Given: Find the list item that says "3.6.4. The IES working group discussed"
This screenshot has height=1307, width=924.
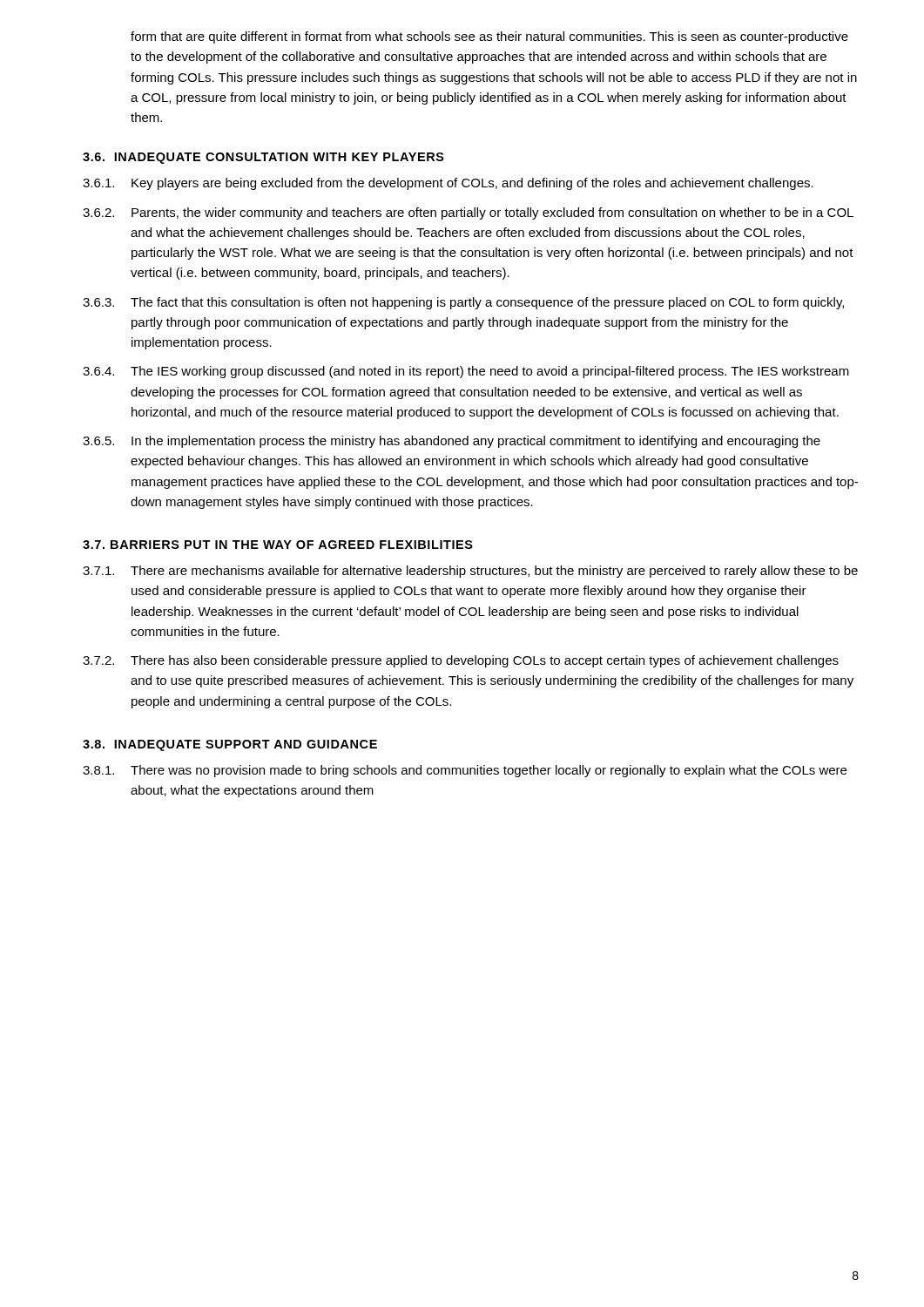Looking at the screenshot, I should coord(471,391).
